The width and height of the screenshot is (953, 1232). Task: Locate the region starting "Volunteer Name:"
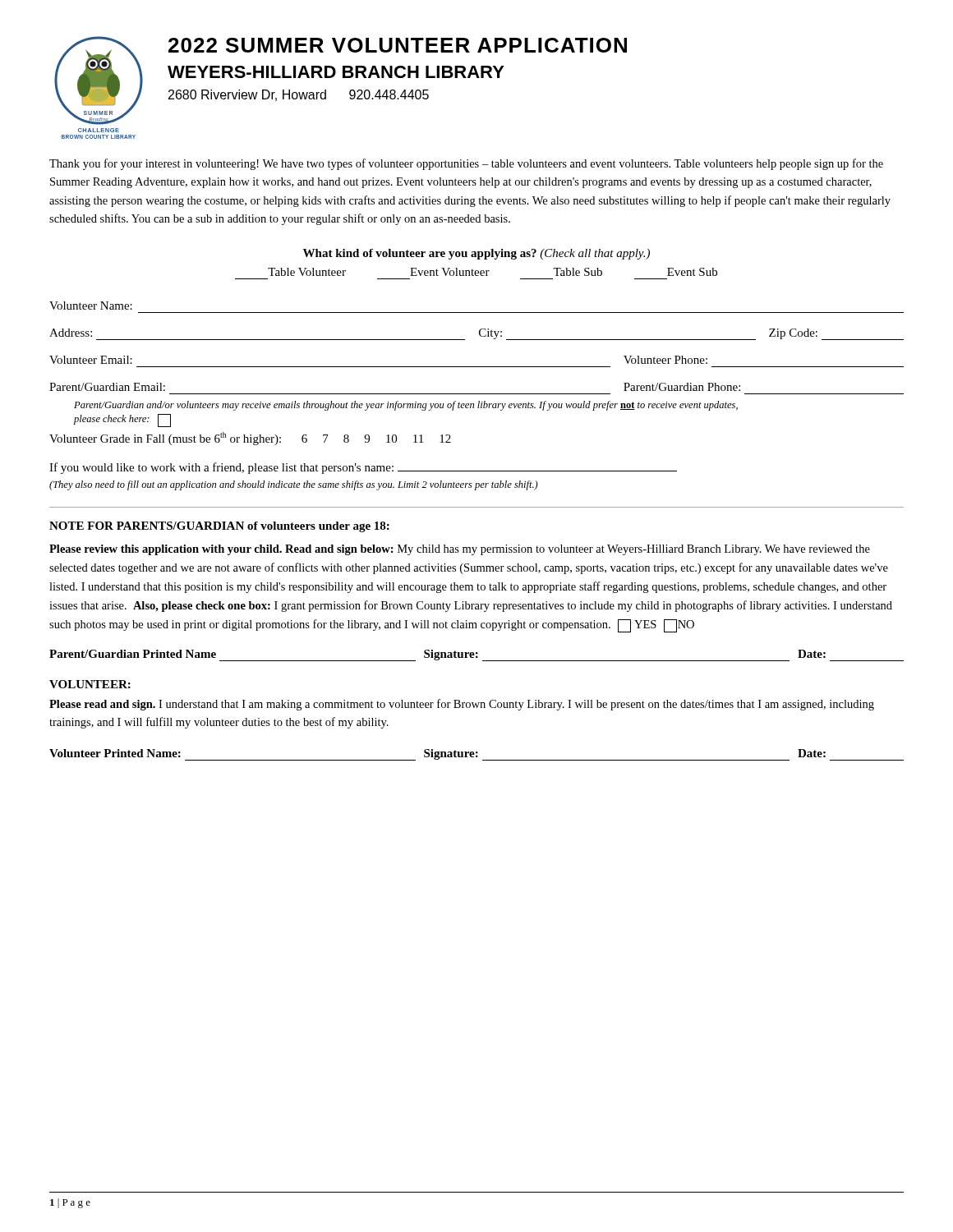pyautogui.click(x=476, y=305)
